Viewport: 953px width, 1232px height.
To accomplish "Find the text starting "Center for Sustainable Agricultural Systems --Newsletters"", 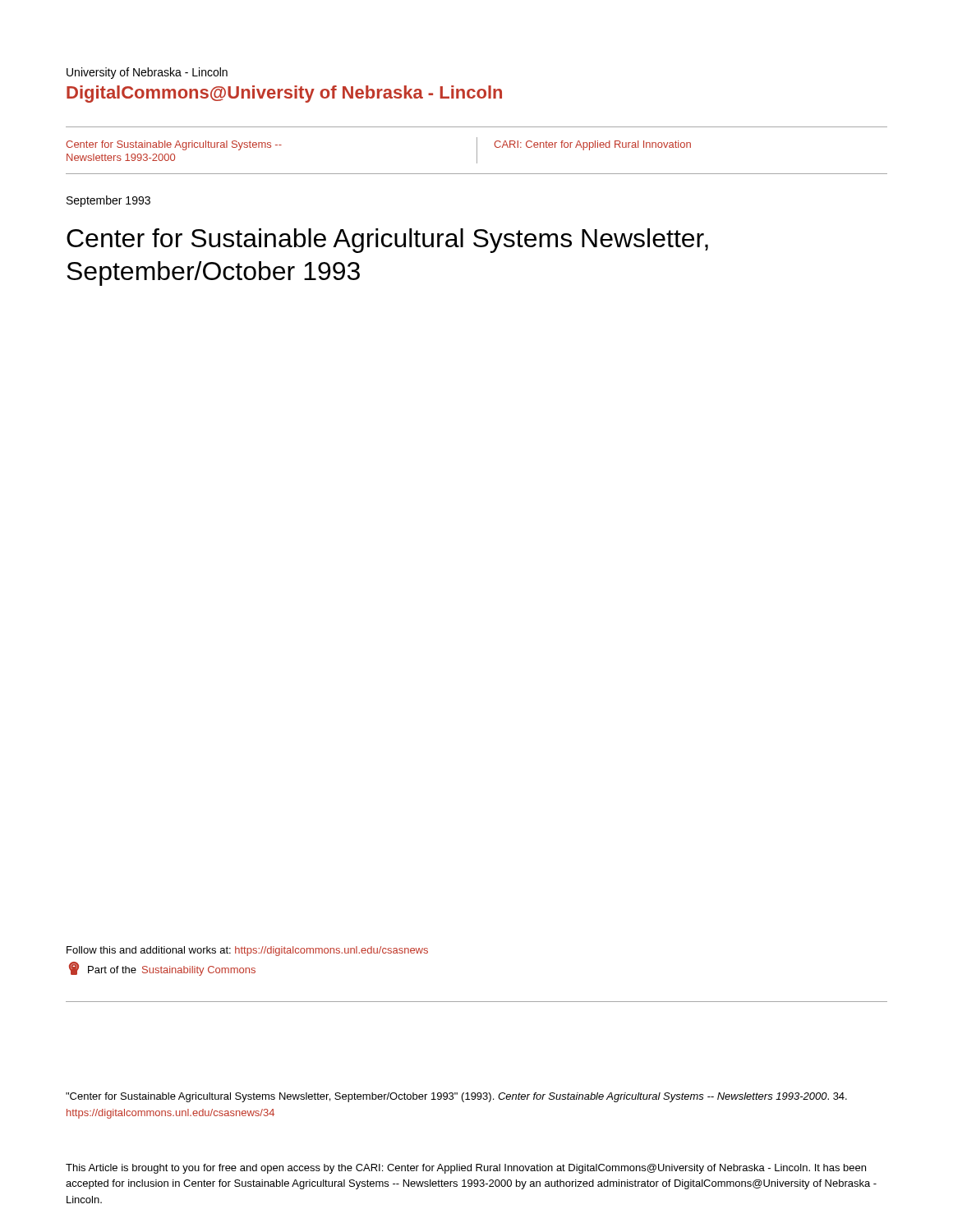I will point(174,151).
